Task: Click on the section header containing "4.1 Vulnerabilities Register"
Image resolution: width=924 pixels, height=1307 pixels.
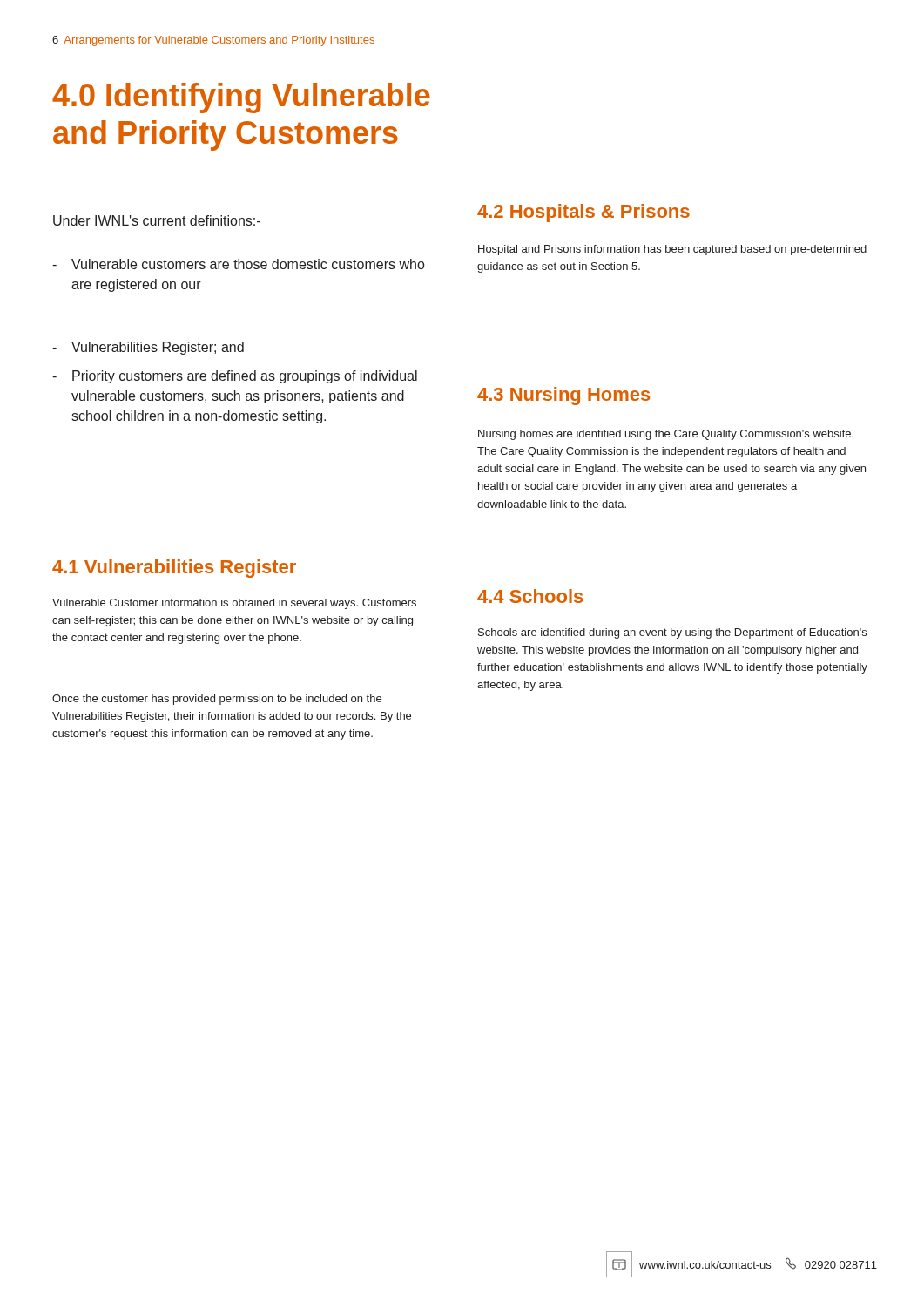Action: pyautogui.click(x=248, y=567)
